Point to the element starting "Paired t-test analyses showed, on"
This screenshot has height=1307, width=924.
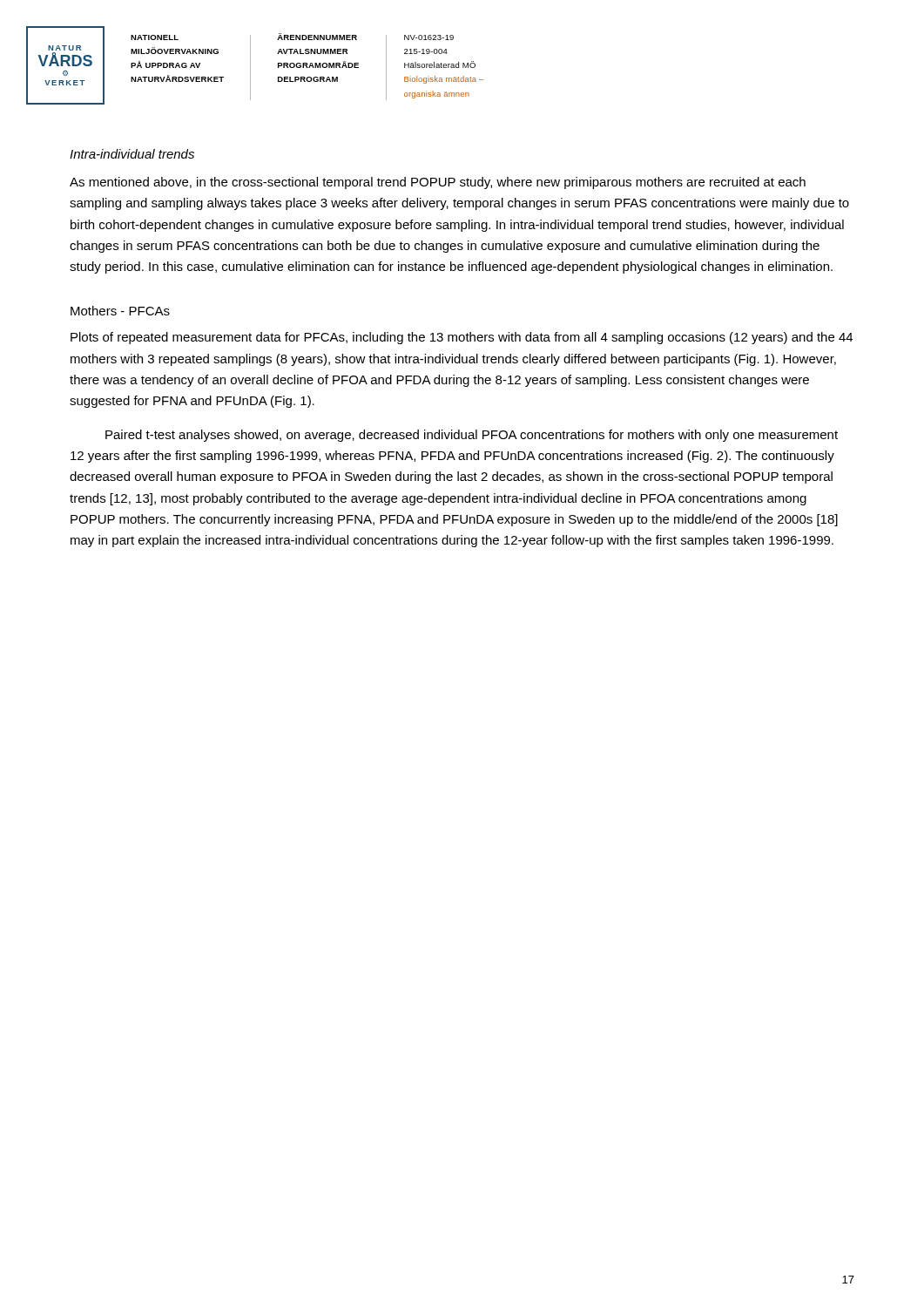coord(454,487)
